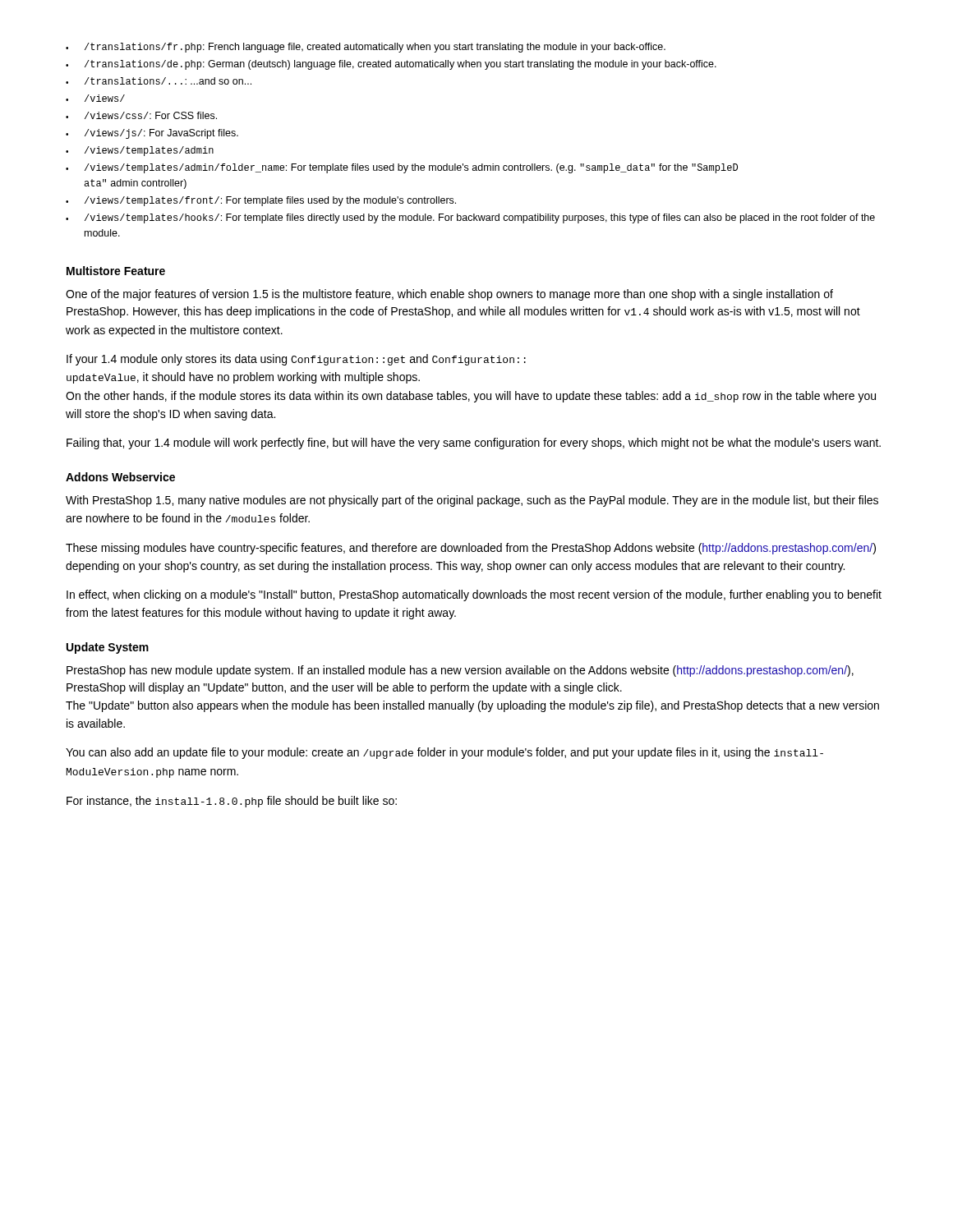953x1232 pixels.
Task: Point to the element starting "• /views/"
Action: (x=95, y=99)
